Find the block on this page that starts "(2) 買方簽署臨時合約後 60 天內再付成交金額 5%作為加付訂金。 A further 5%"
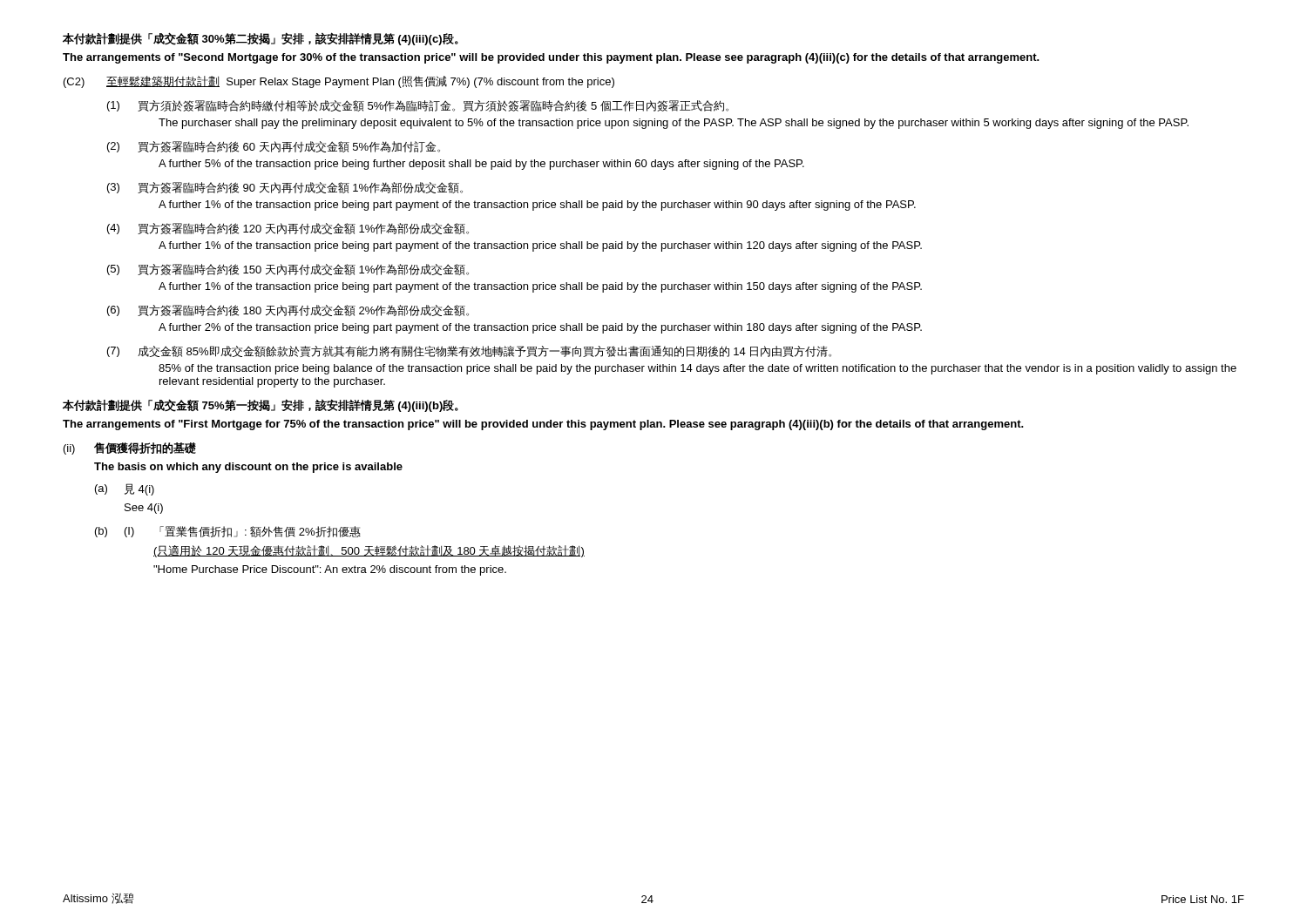 coord(675,156)
